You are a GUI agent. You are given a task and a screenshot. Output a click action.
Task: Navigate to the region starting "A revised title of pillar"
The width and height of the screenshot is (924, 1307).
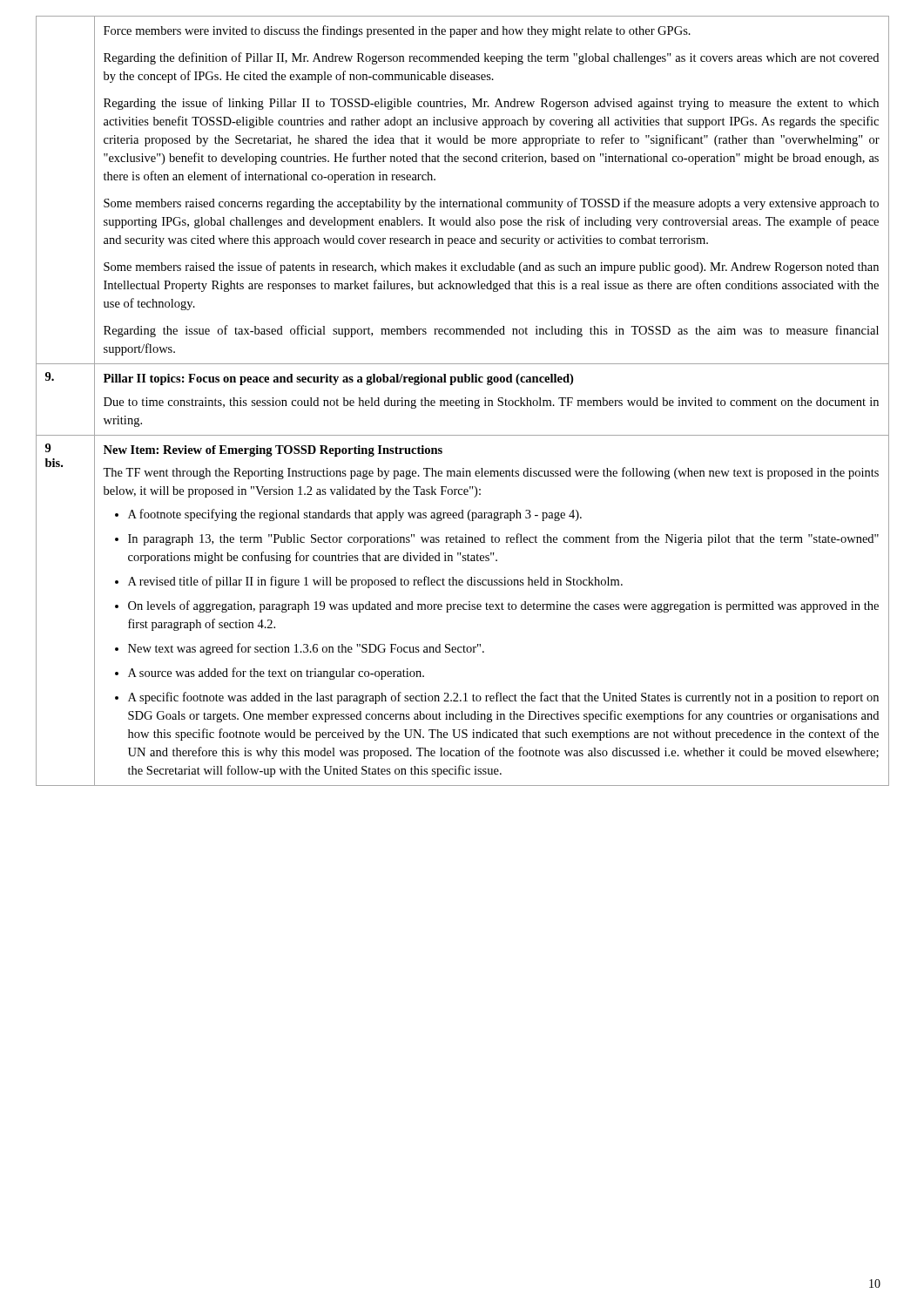[x=375, y=581]
